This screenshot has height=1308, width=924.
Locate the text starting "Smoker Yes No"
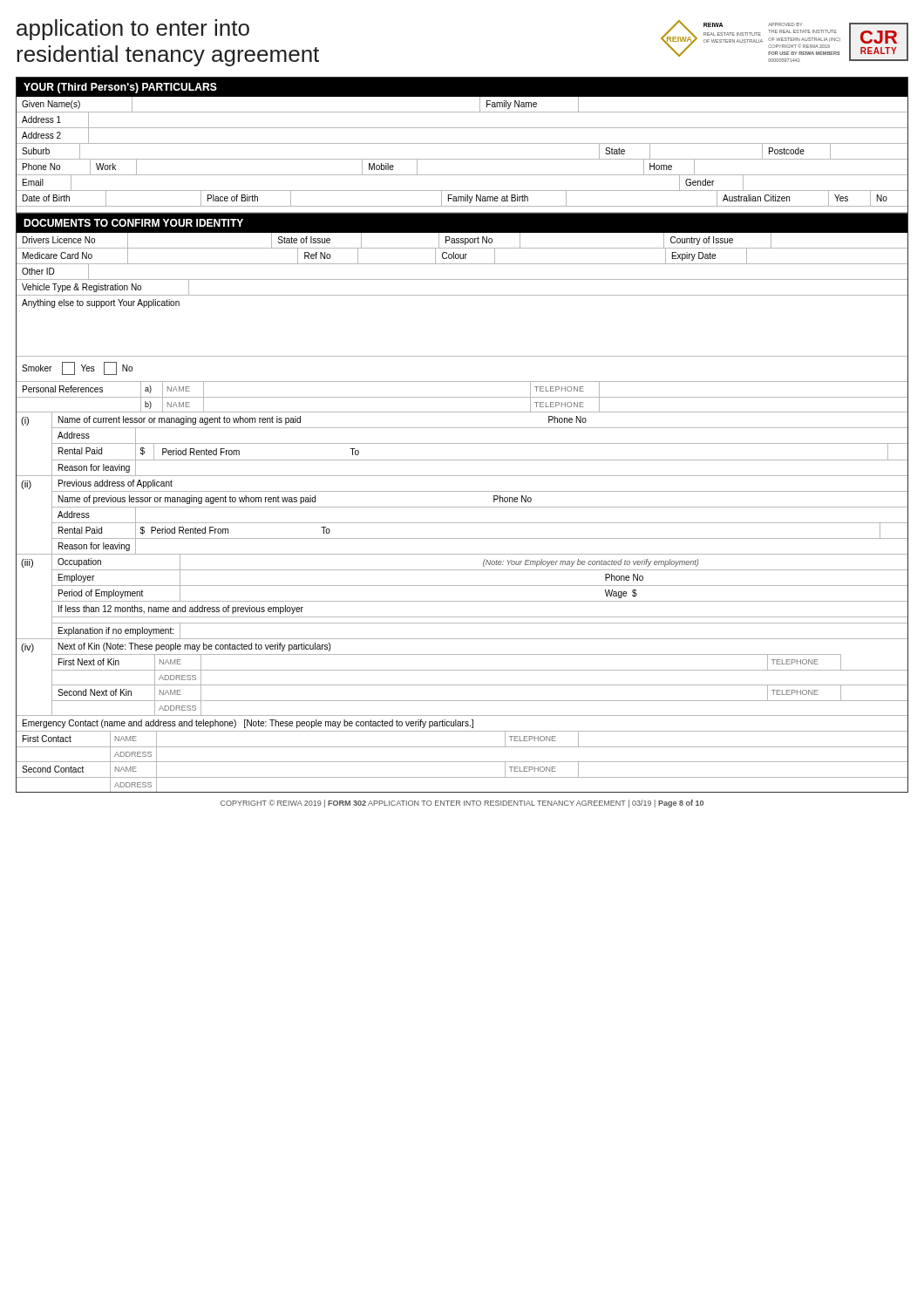tap(77, 369)
